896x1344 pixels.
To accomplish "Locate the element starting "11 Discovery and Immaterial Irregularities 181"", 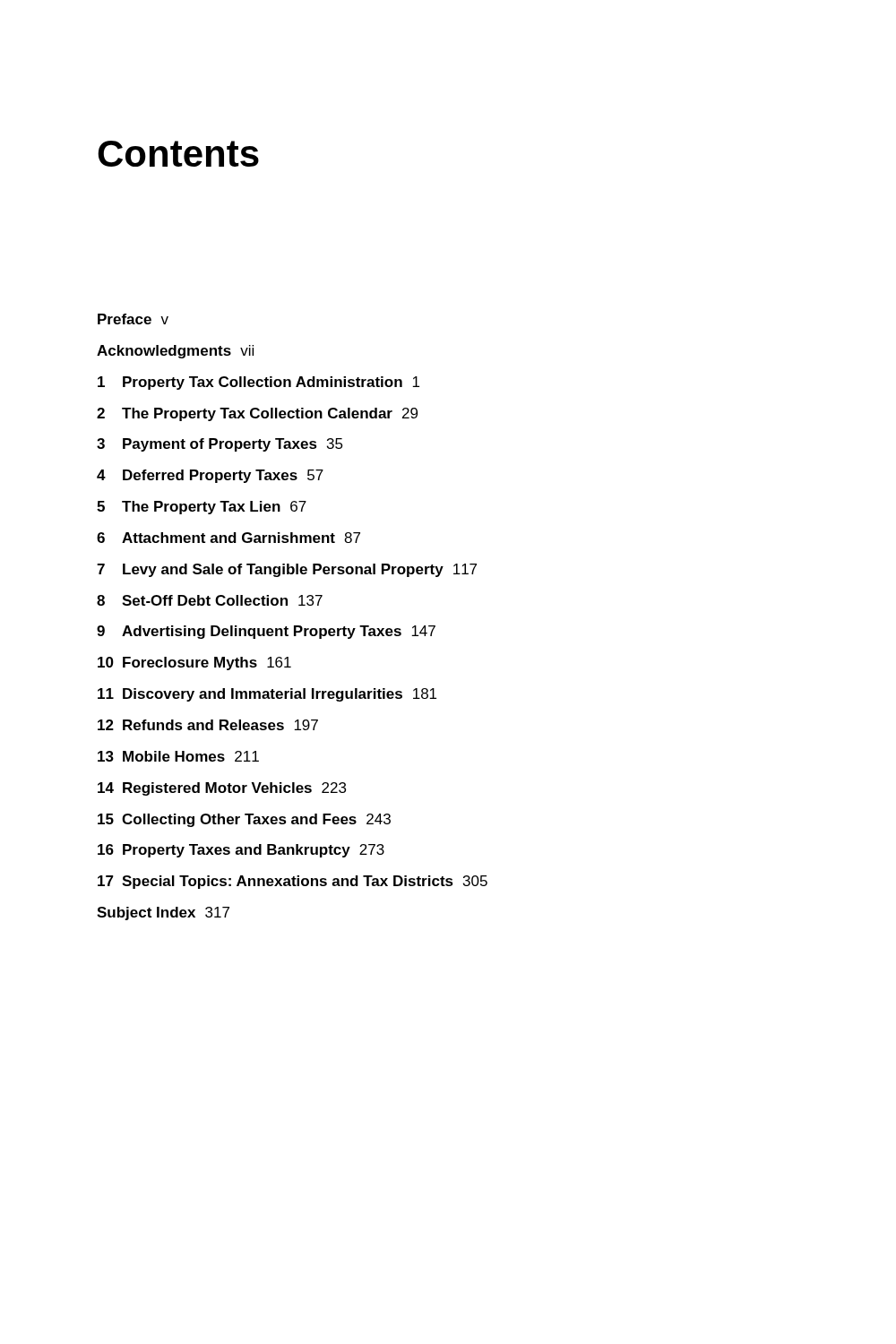I will [267, 695].
